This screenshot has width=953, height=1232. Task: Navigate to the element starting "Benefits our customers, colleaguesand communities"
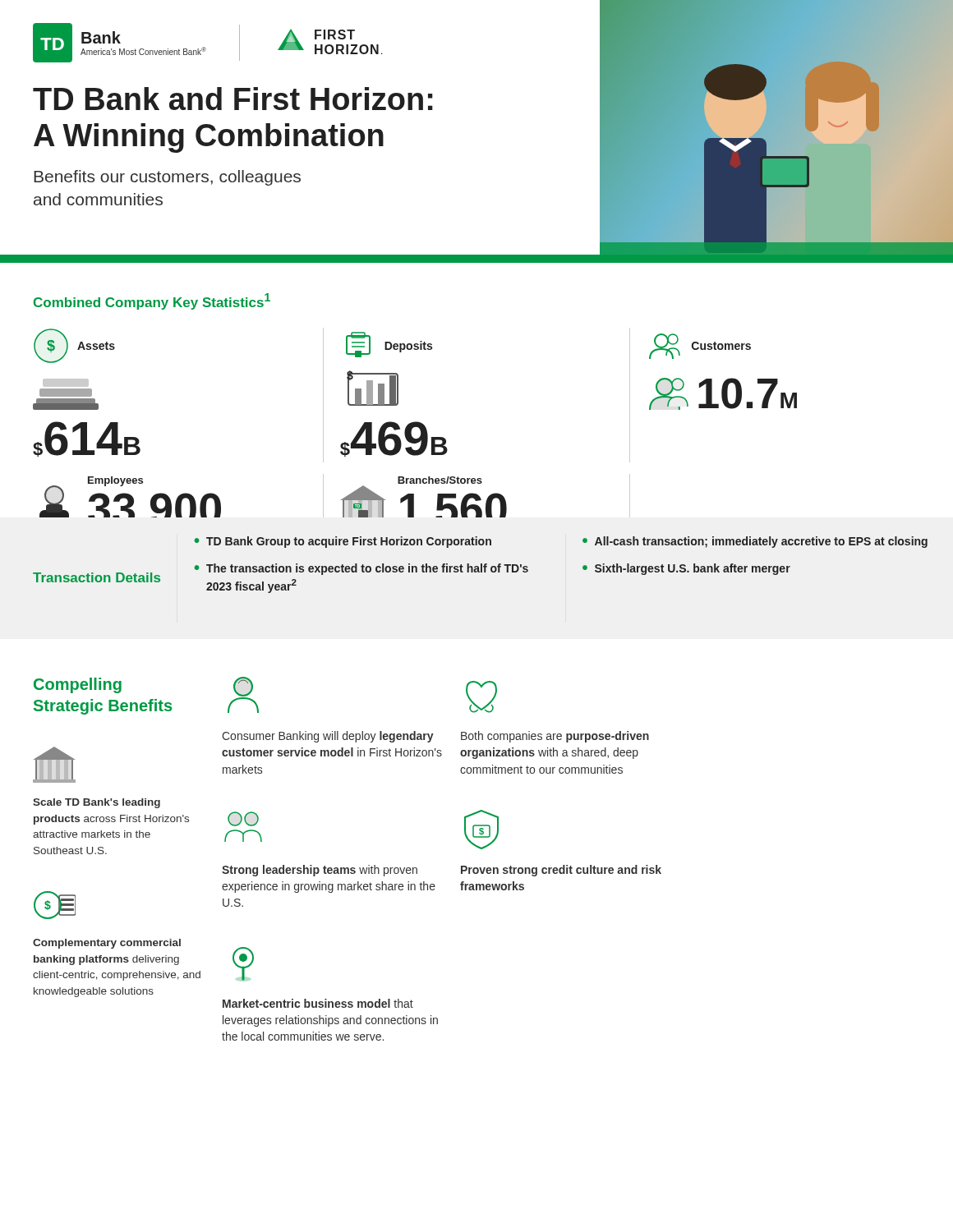tap(167, 188)
